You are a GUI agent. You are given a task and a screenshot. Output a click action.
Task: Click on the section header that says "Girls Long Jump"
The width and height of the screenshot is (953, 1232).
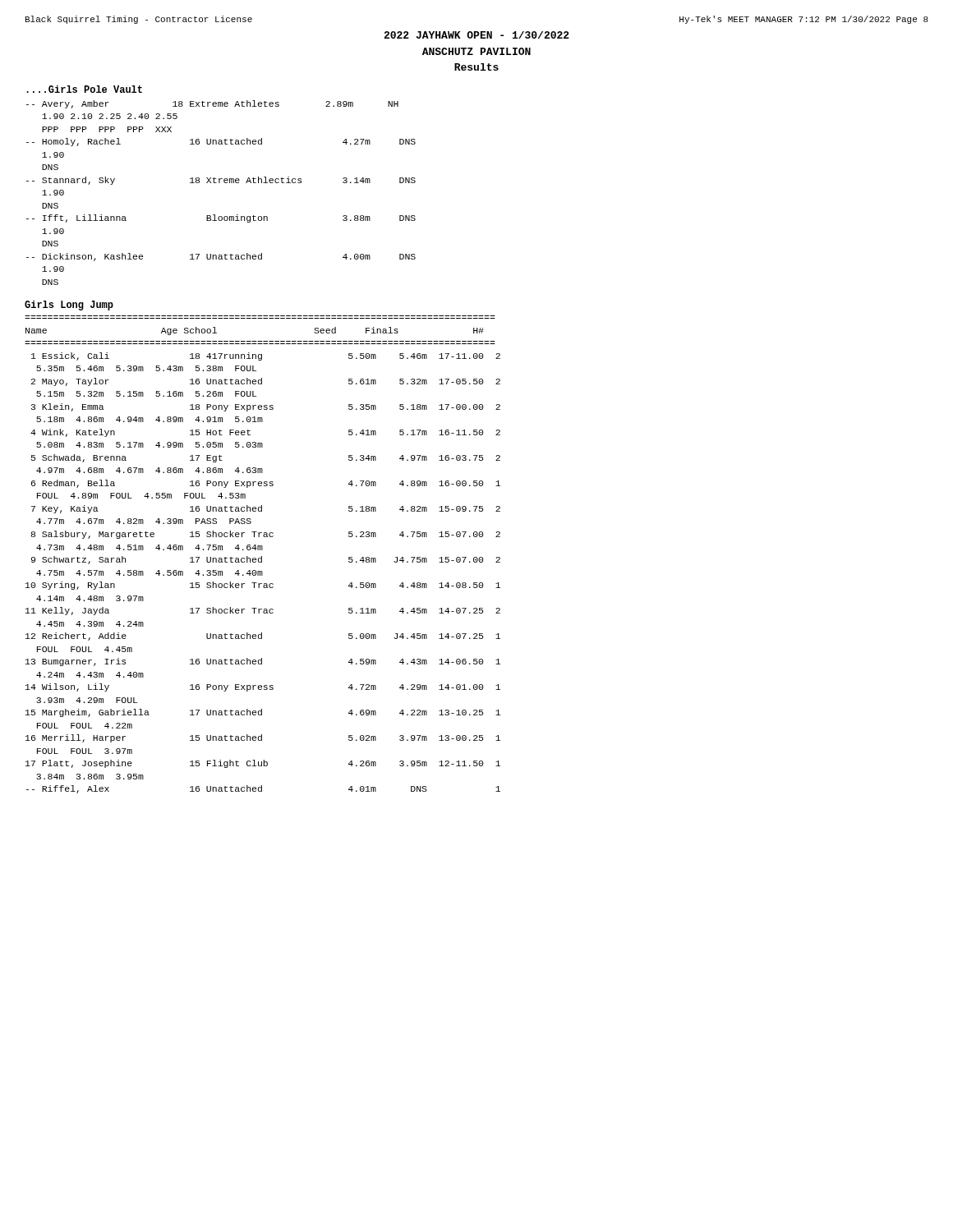(x=69, y=306)
